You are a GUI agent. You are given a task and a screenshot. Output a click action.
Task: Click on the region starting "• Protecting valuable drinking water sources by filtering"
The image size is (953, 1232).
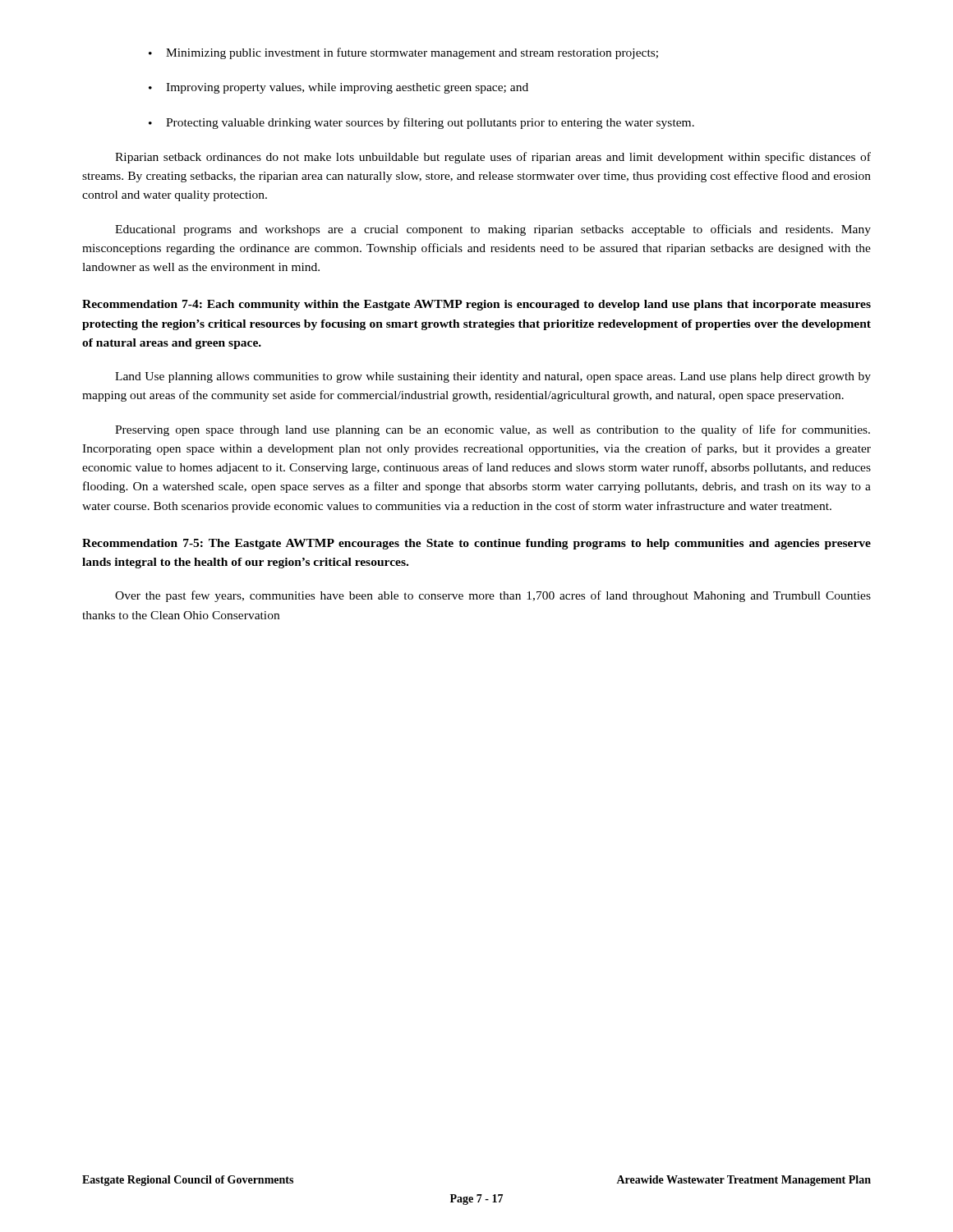[x=509, y=122]
